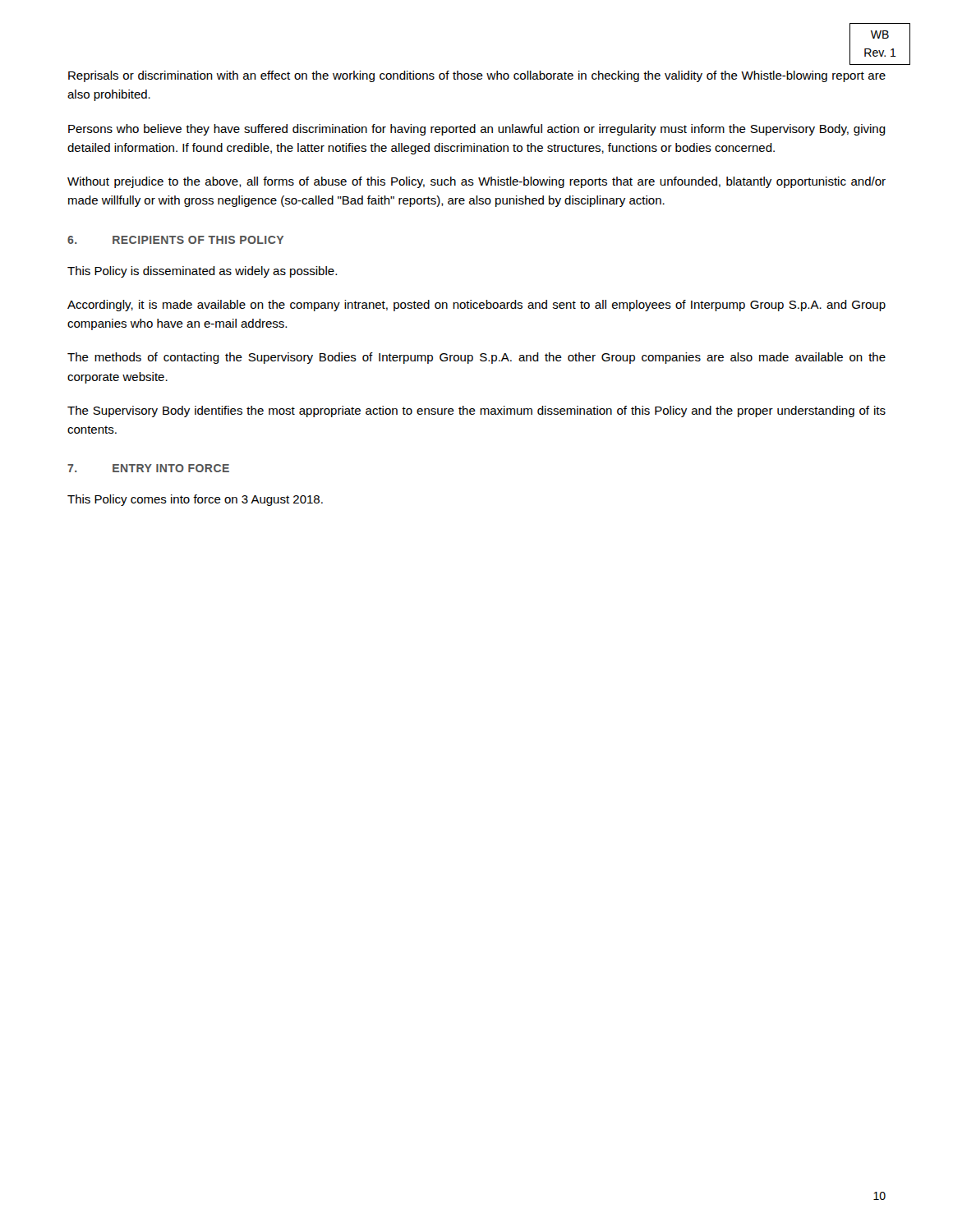Point to the block beginning "Reprisals or discrimination with an effect on"
953x1232 pixels.
point(476,85)
